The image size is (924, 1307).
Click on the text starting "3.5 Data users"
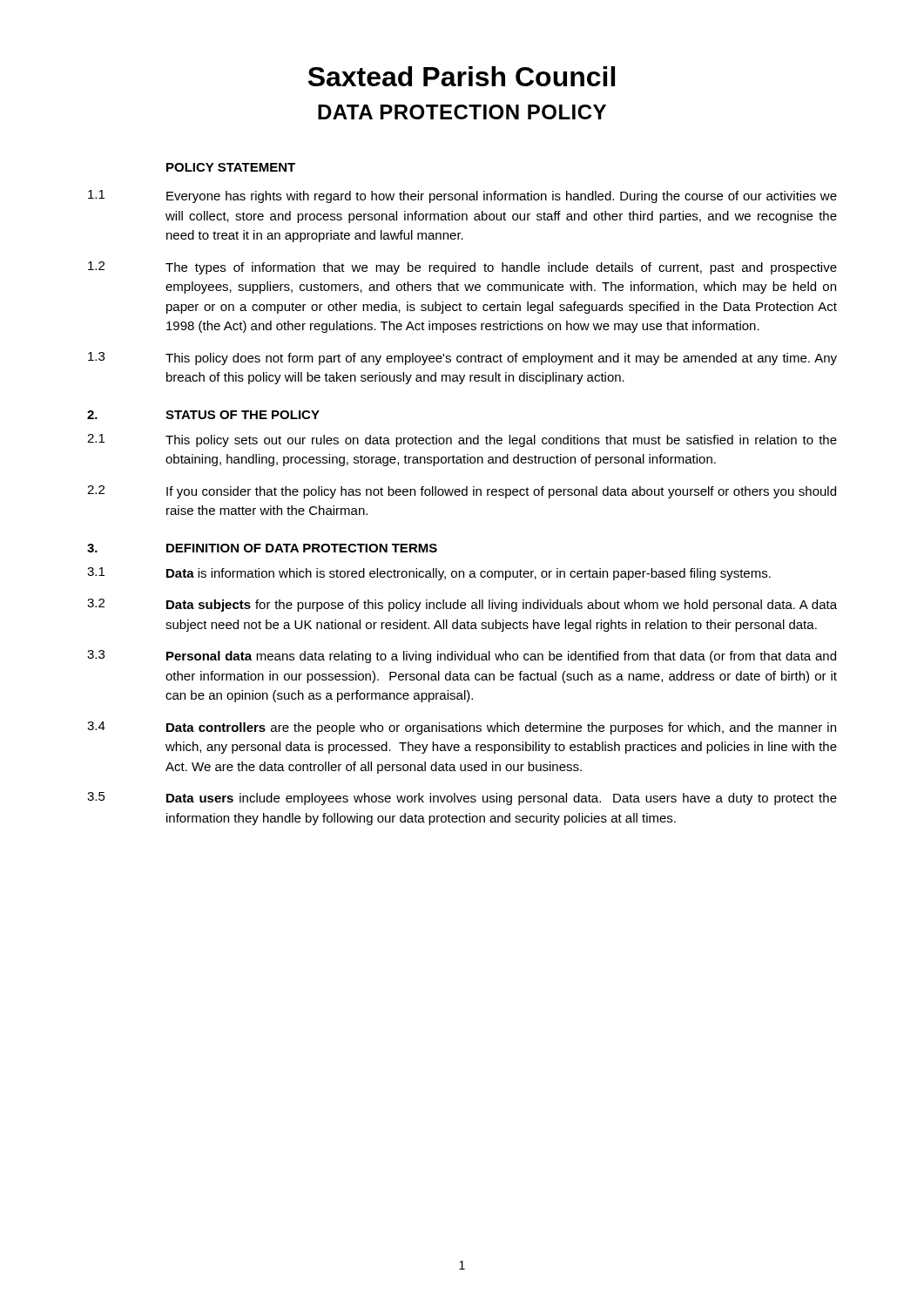tap(462, 808)
